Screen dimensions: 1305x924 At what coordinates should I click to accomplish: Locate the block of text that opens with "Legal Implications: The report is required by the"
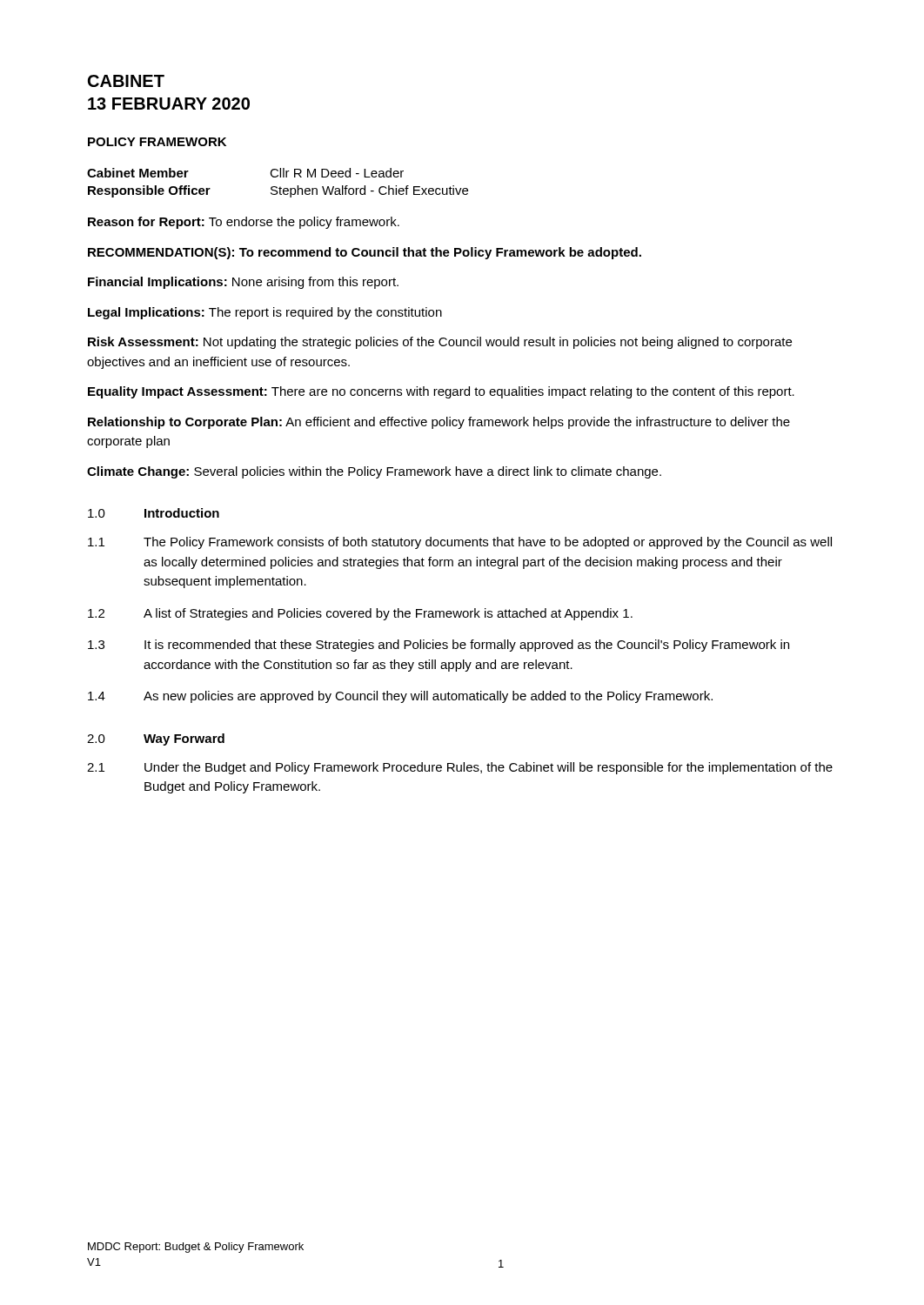click(265, 311)
